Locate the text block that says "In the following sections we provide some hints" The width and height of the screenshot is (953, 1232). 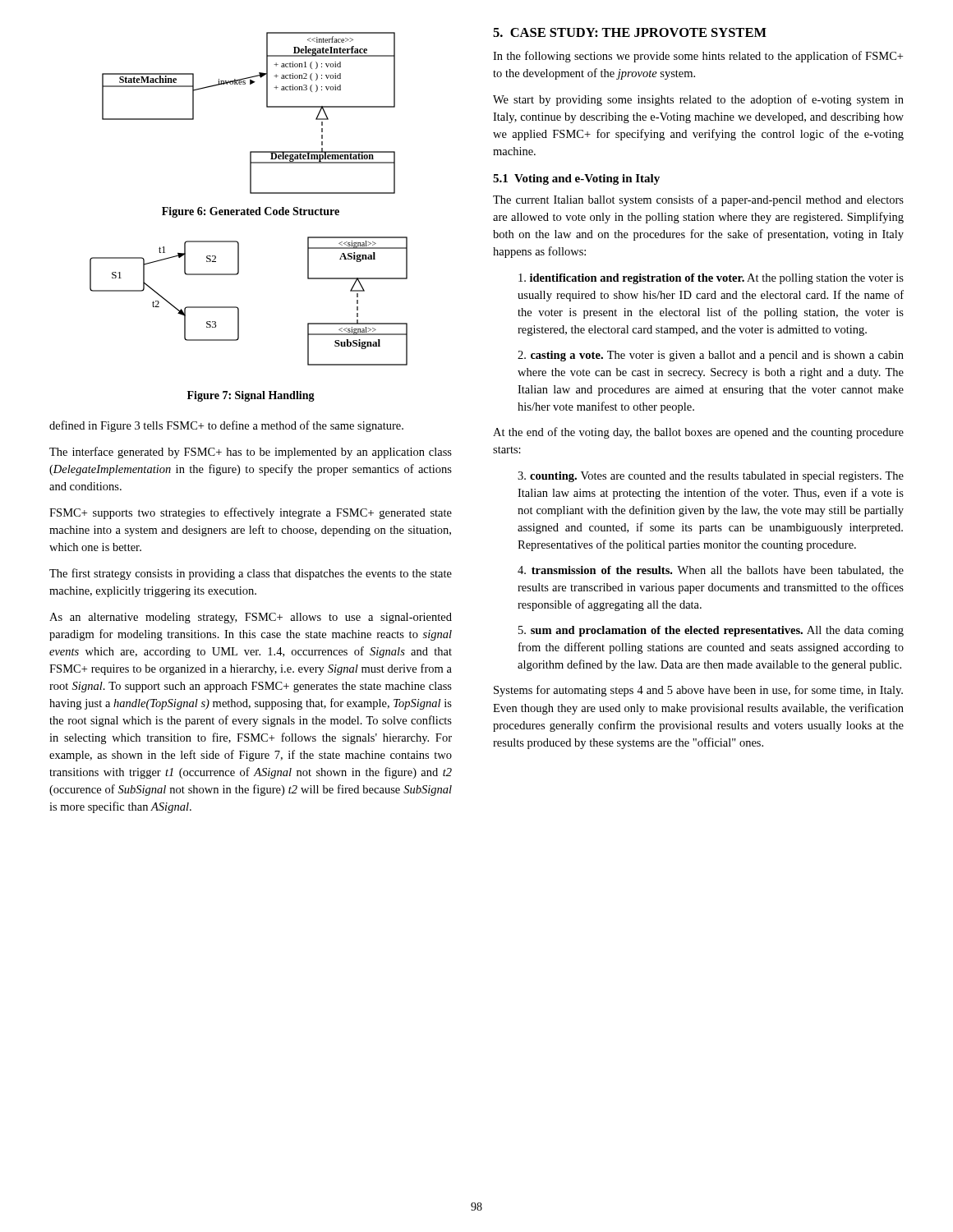(x=698, y=65)
